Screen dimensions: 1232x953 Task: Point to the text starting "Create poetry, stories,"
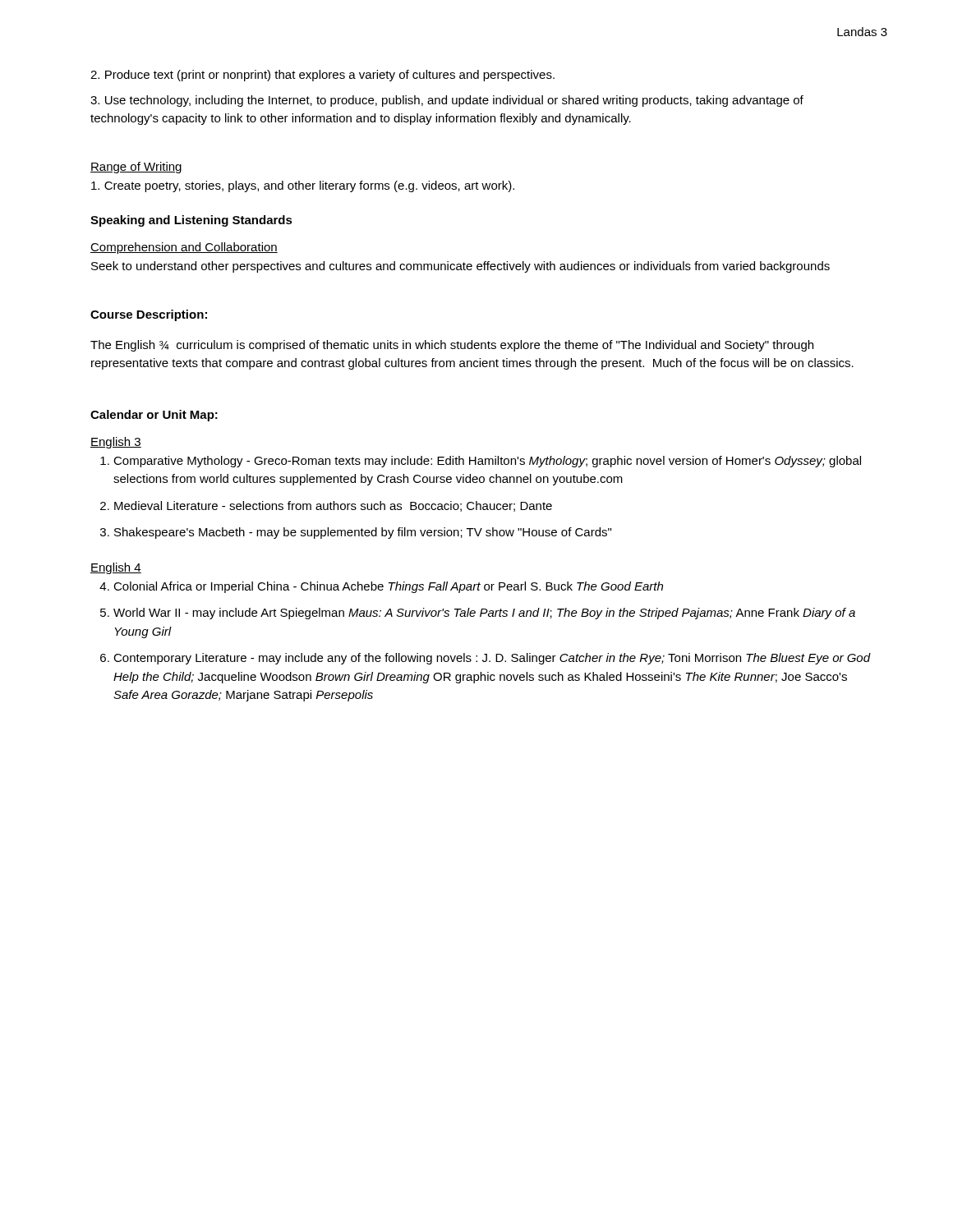(x=303, y=185)
